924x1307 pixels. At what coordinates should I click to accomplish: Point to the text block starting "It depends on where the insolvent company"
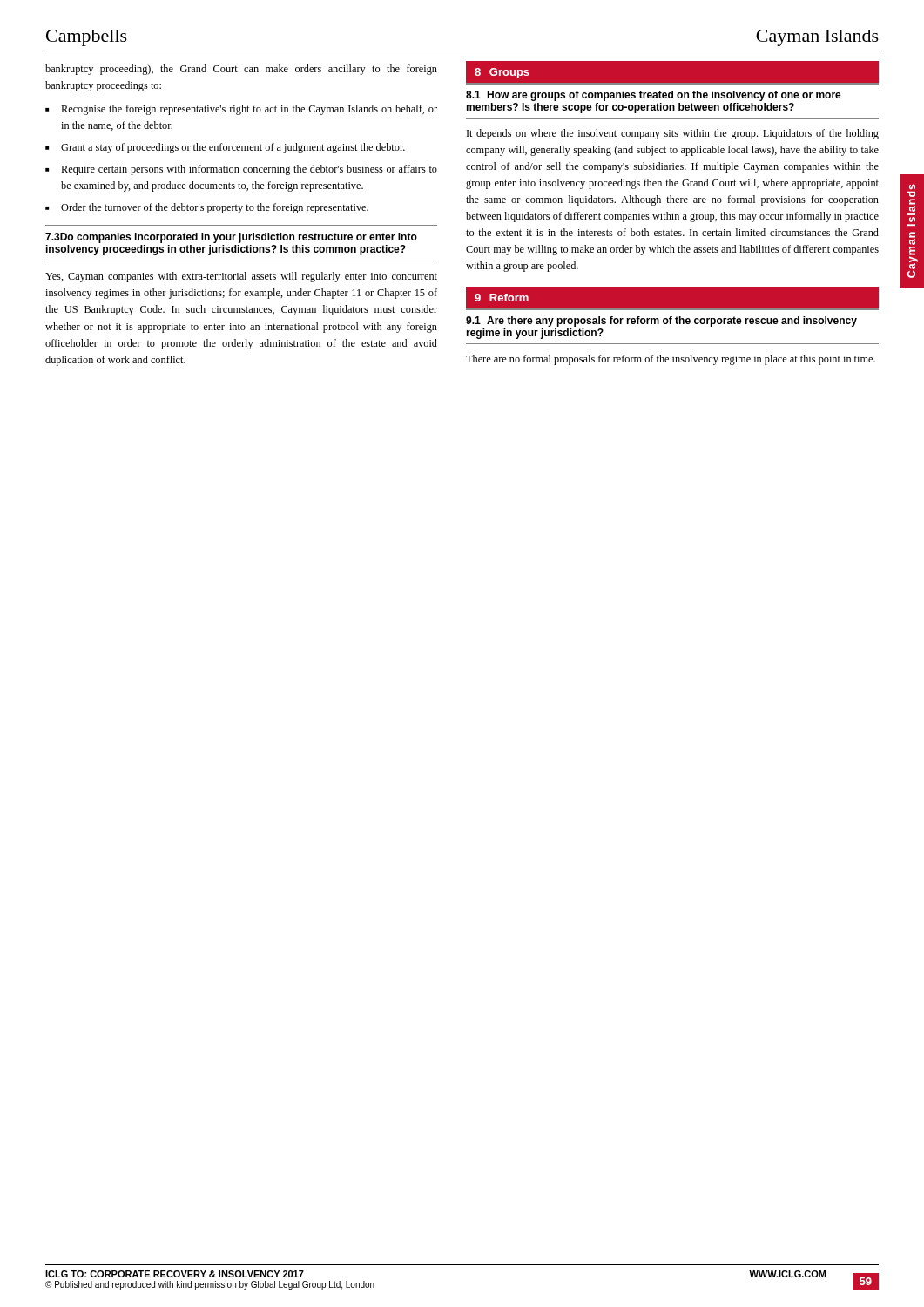[x=672, y=200]
